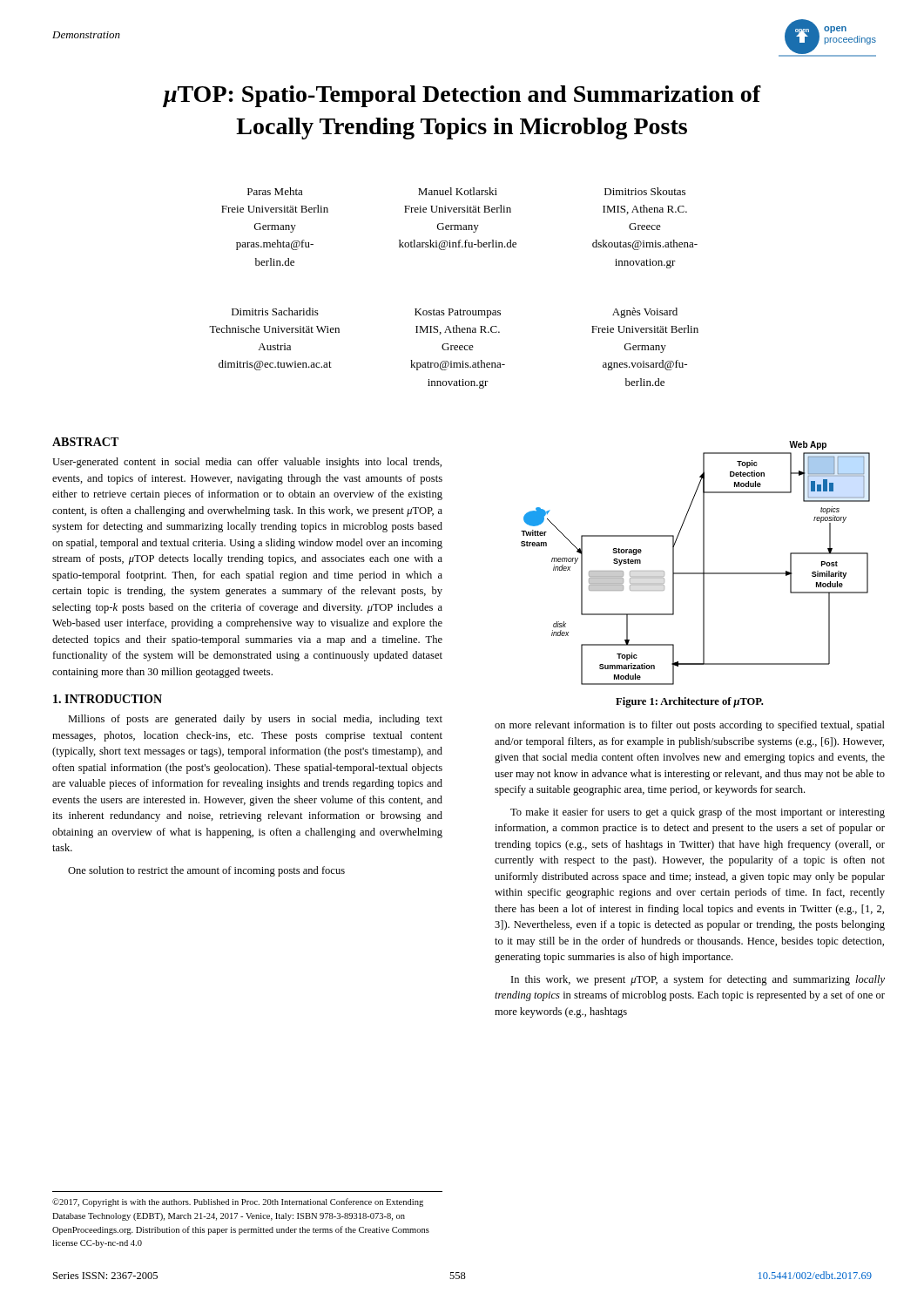Select the text block containing "on more relevant information is to filter"
The height and width of the screenshot is (1307, 924).
click(x=690, y=757)
